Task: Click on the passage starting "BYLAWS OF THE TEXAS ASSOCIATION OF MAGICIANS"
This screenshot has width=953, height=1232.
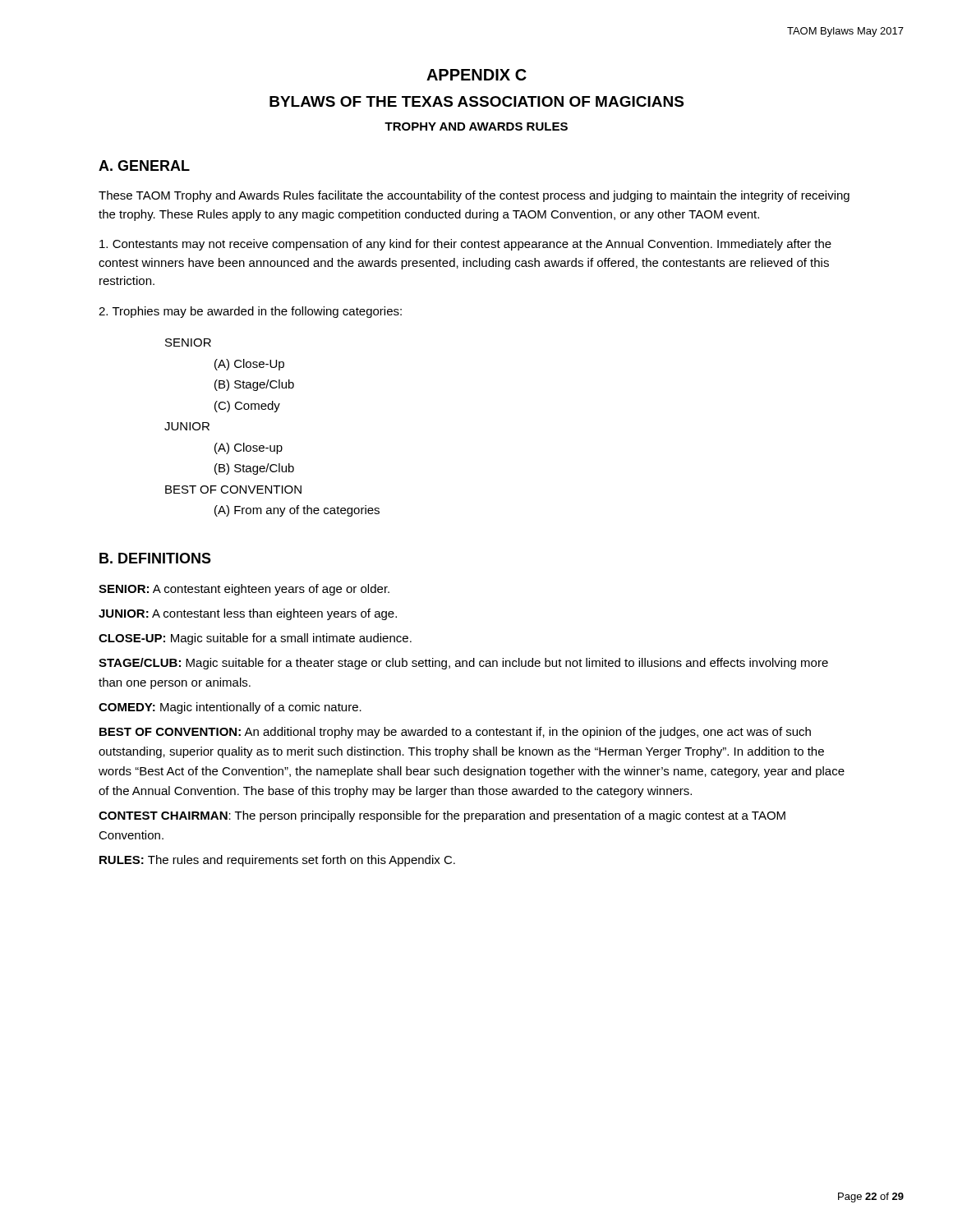Action: tap(476, 101)
